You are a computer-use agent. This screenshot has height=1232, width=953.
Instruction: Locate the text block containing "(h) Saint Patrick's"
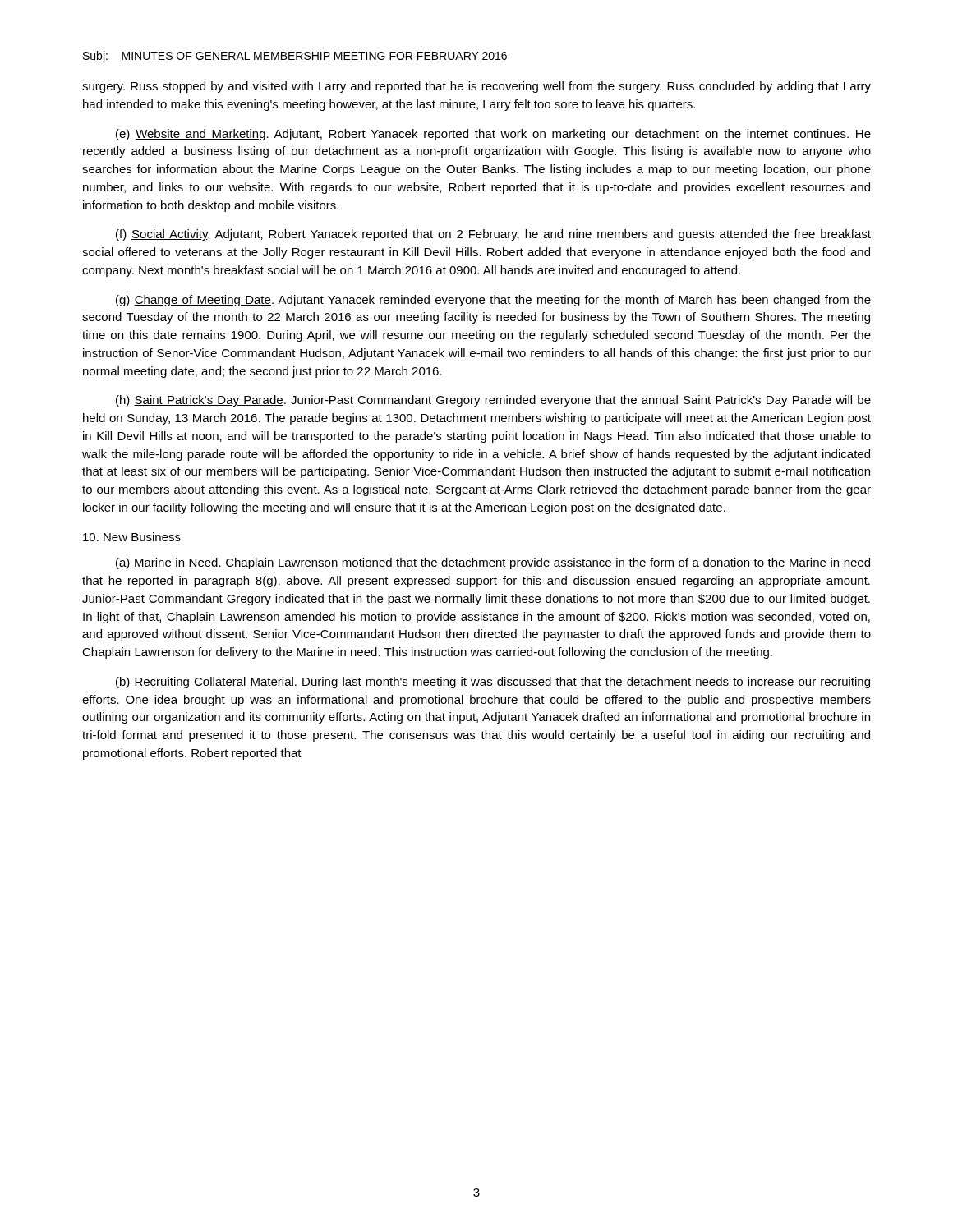476,453
